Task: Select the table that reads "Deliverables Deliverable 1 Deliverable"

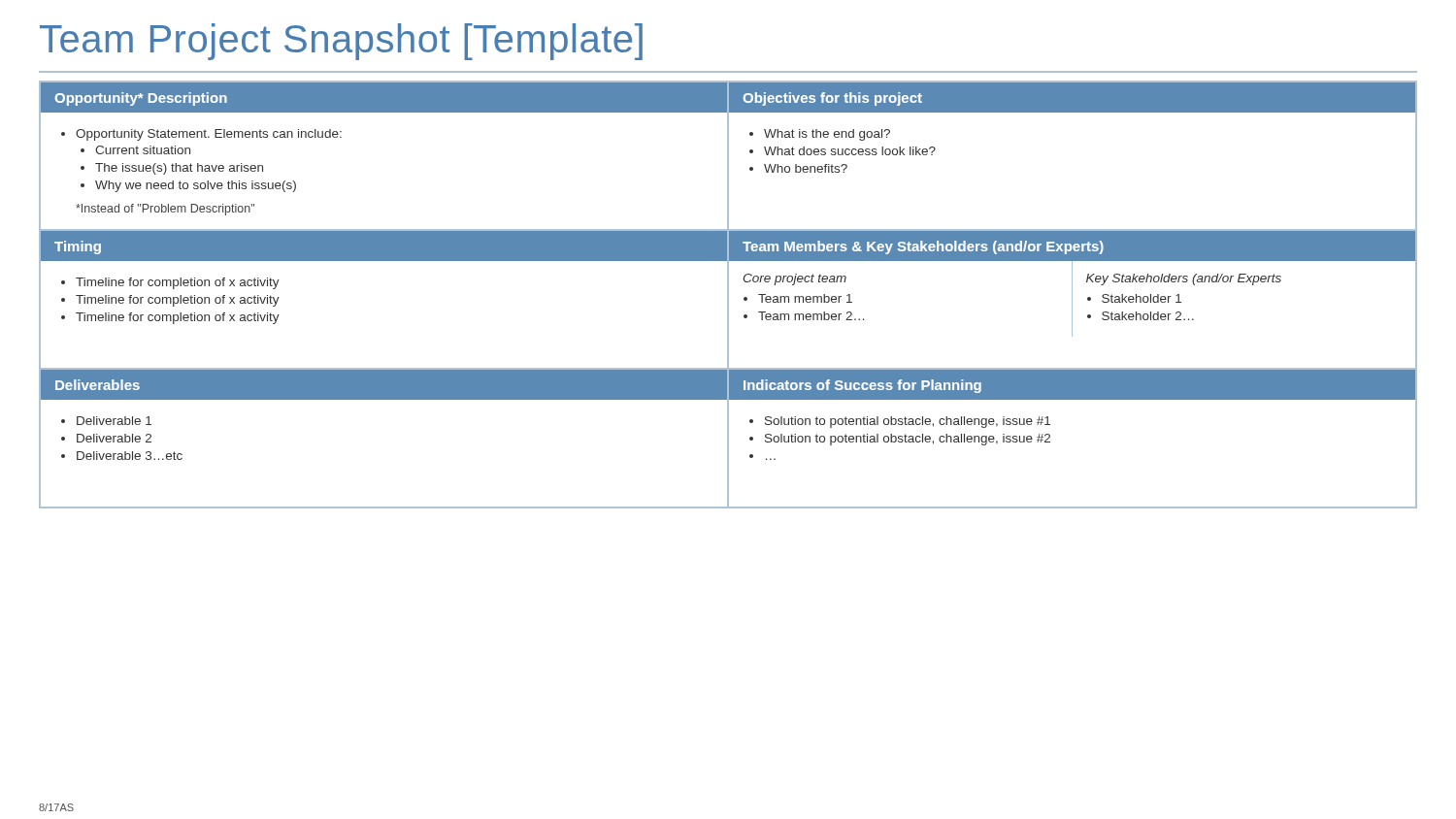Action: pos(384,438)
